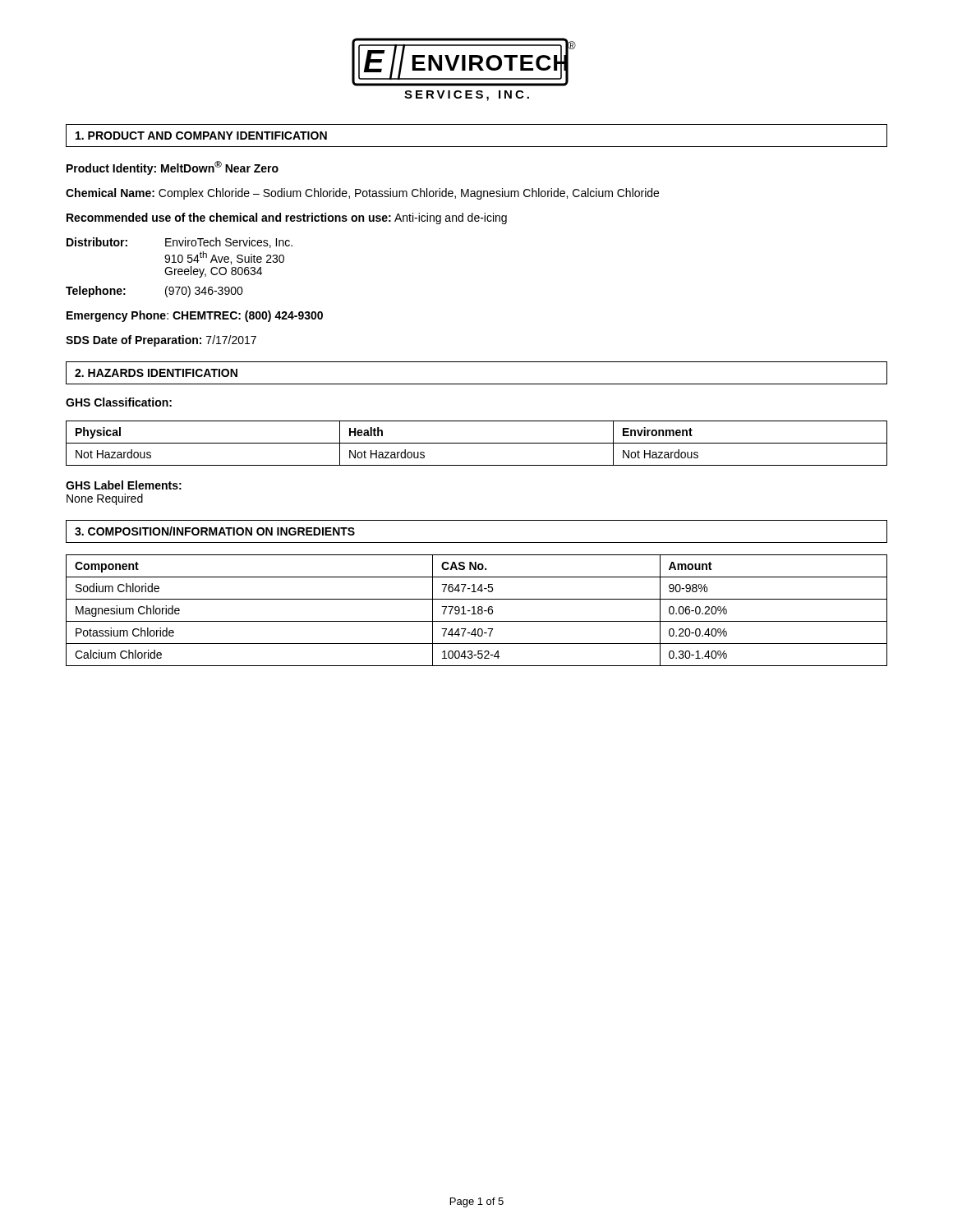Click on the logo
This screenshot has width=953, height=1232.
click(476, 71)
